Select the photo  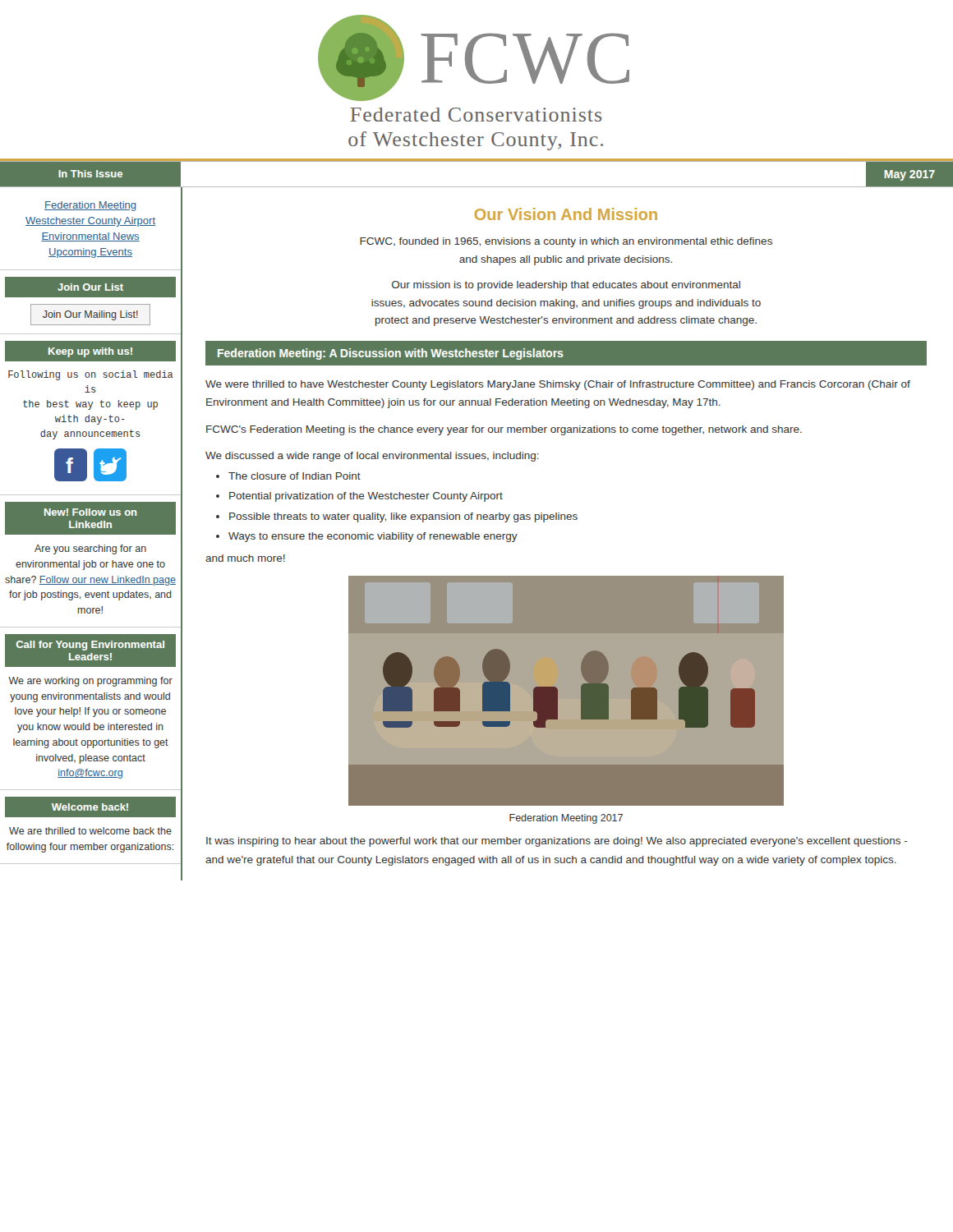pos(566,693)
